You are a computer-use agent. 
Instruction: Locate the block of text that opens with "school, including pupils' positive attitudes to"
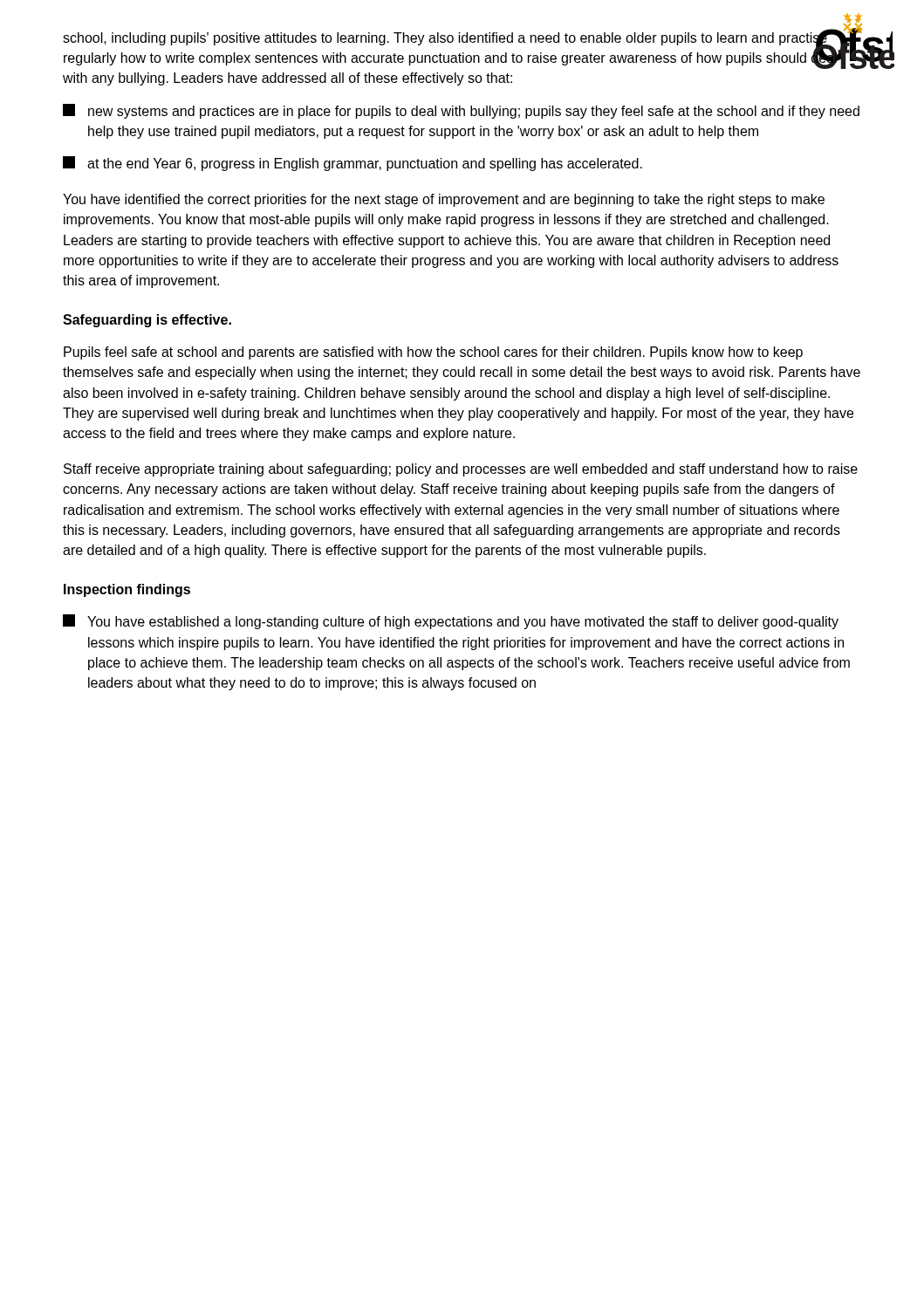450,58
